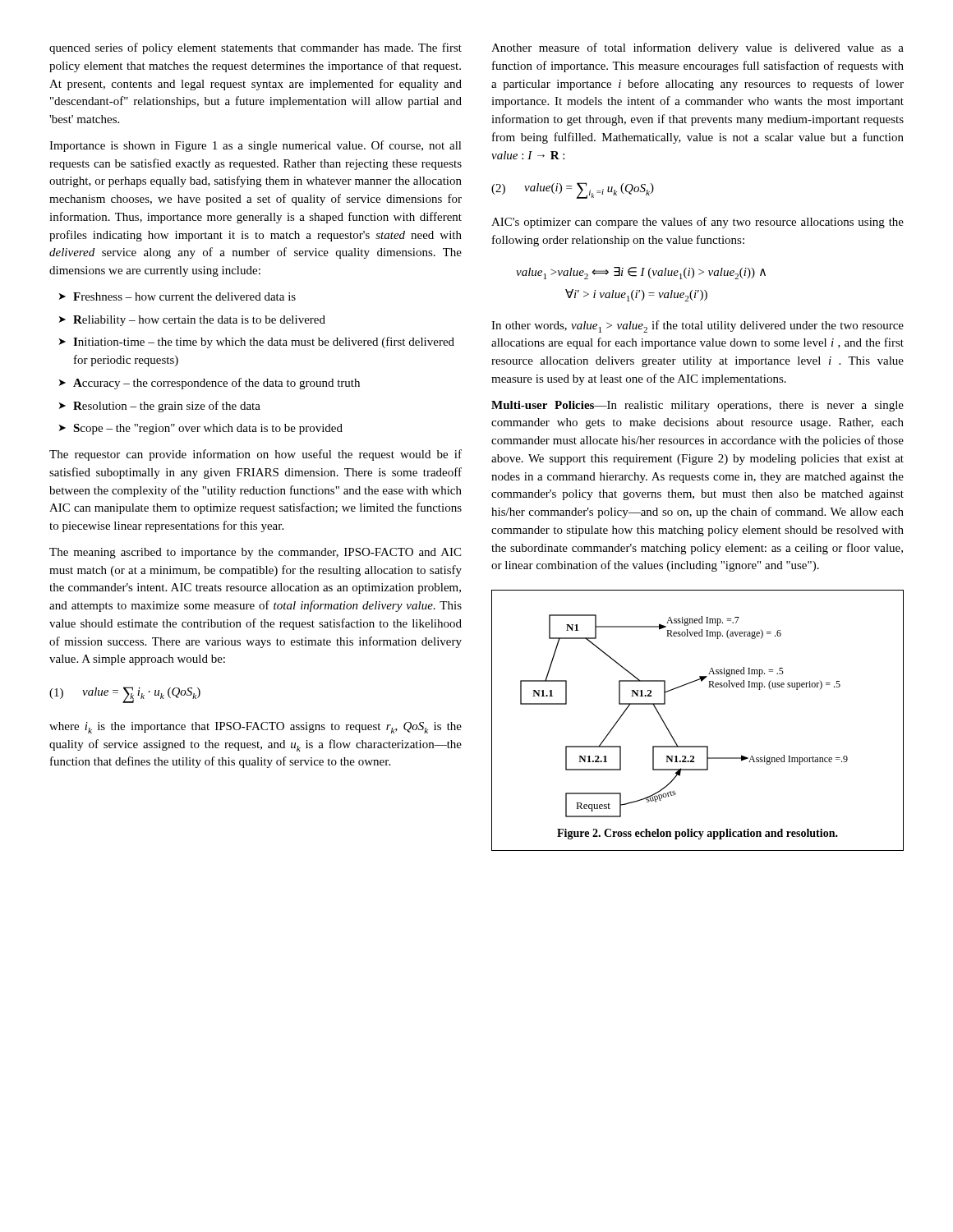The width and height of the screenshot is (953, 1232).
Task: Click on the text block starting "➤ Freshness – how current"
Action: click(177, 297)
